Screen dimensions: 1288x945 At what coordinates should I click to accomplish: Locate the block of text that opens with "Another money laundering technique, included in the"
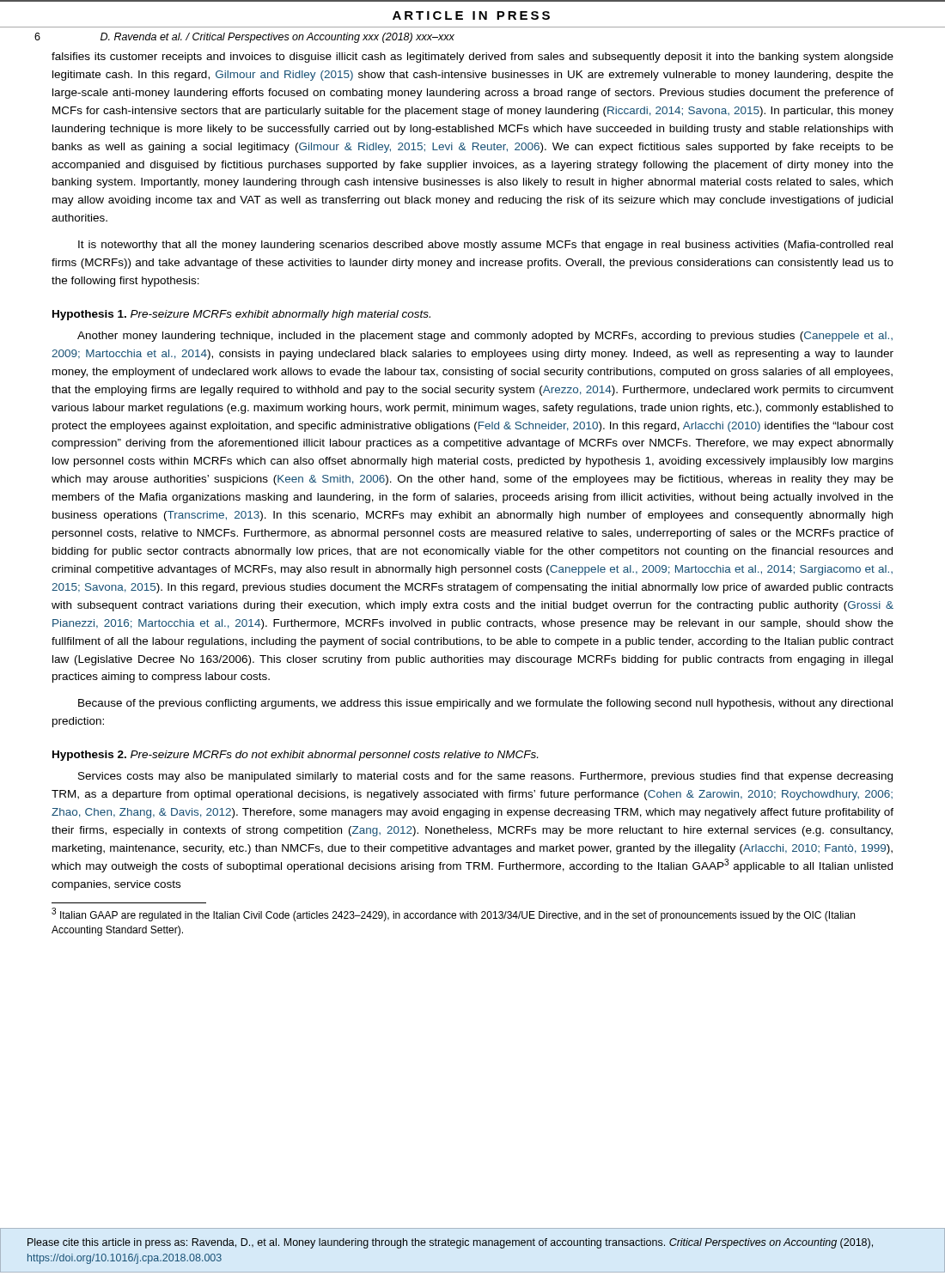click(472, 507)
